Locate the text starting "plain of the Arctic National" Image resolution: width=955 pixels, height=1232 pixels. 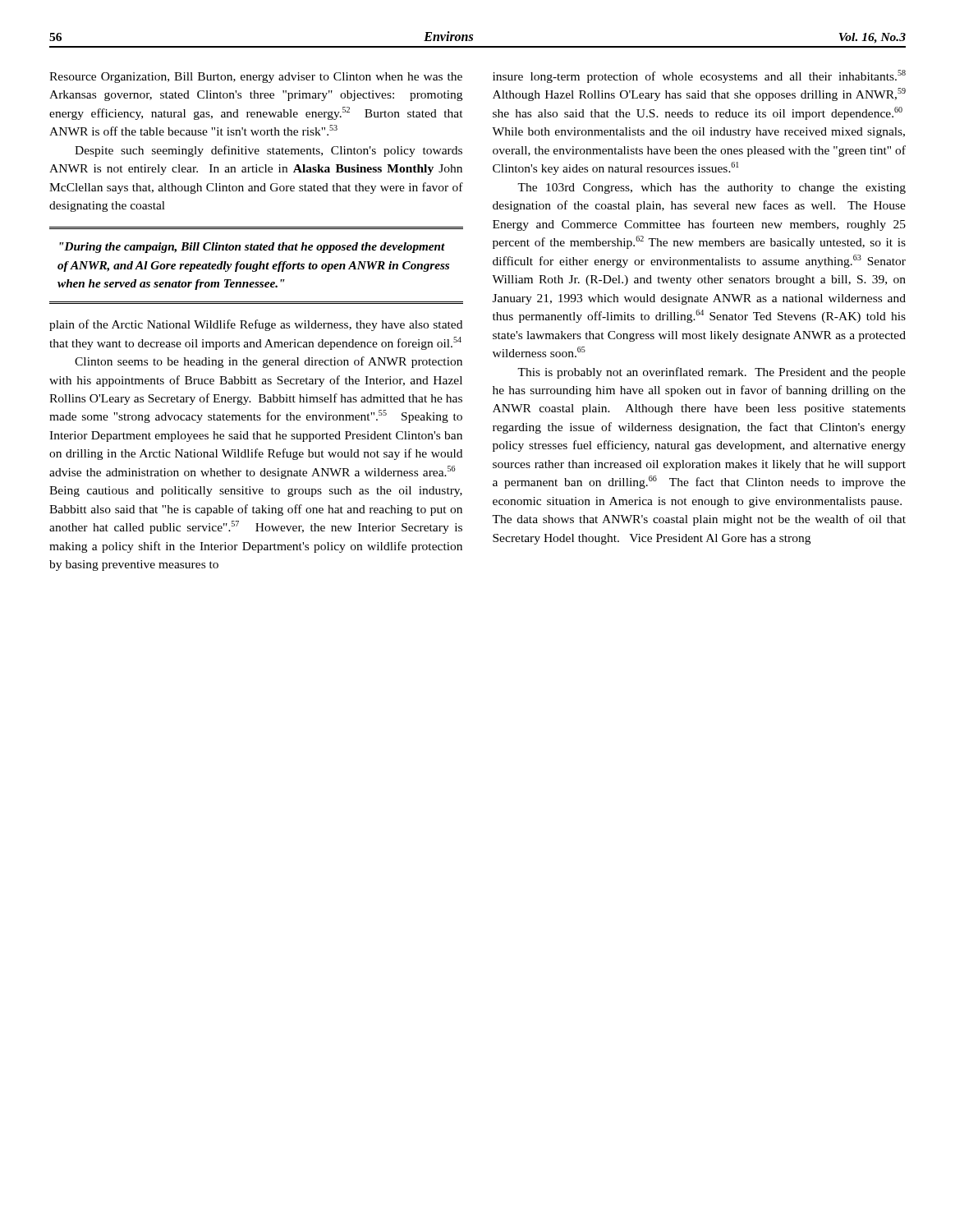tap(256, 445)
